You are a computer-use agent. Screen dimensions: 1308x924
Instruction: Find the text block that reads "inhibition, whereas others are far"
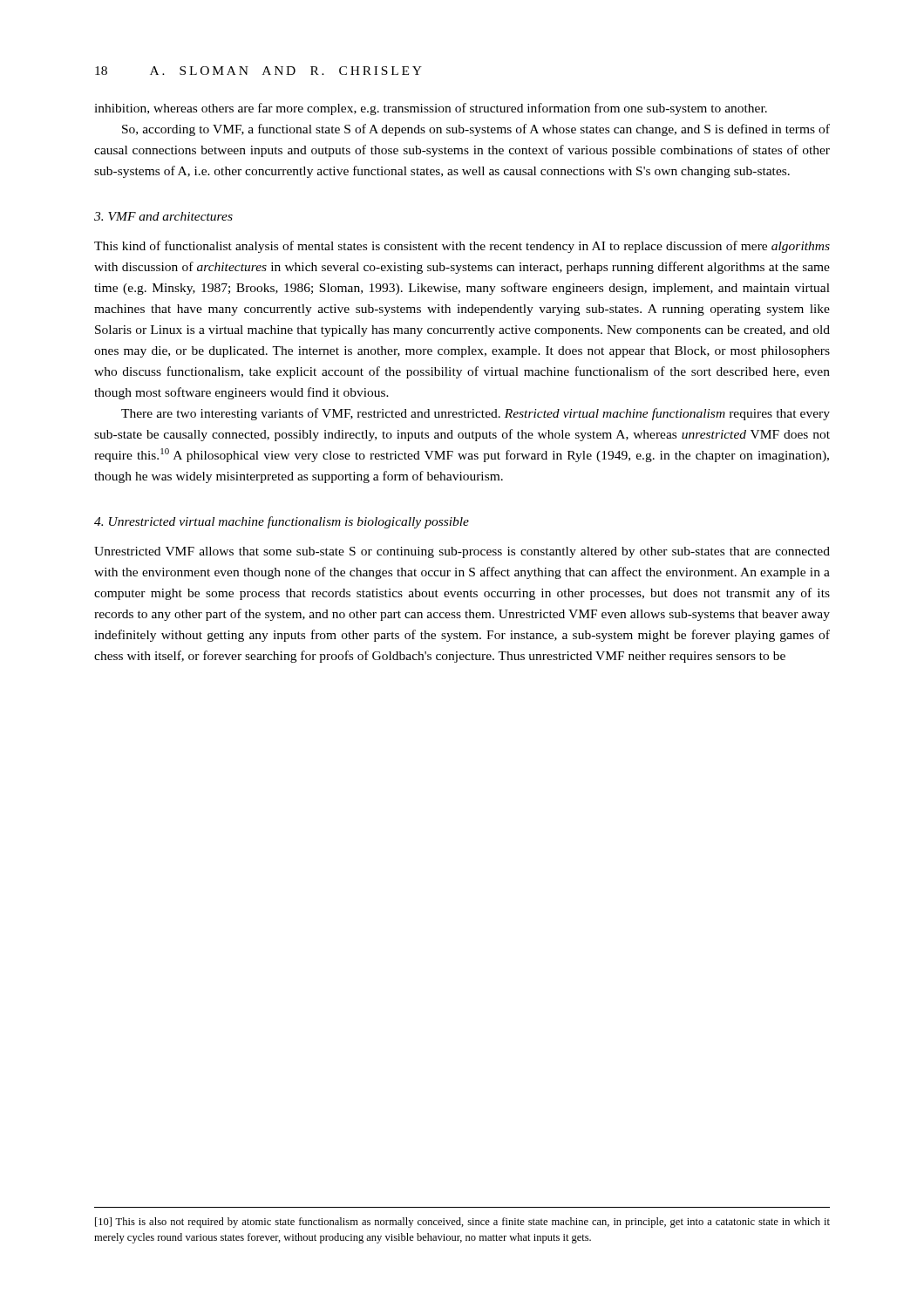[462, 140]
